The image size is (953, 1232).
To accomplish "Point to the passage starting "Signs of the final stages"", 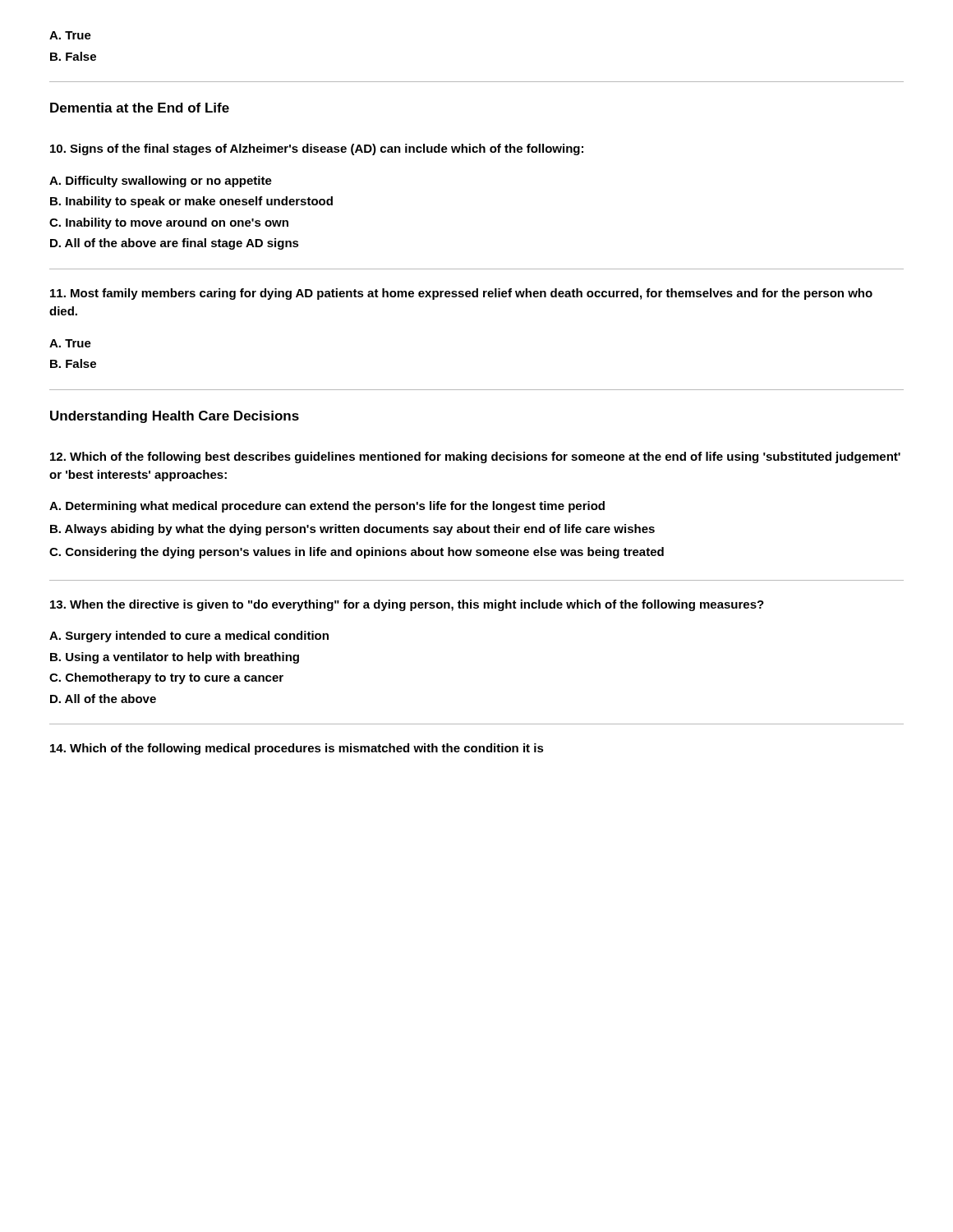I will 317,148.
